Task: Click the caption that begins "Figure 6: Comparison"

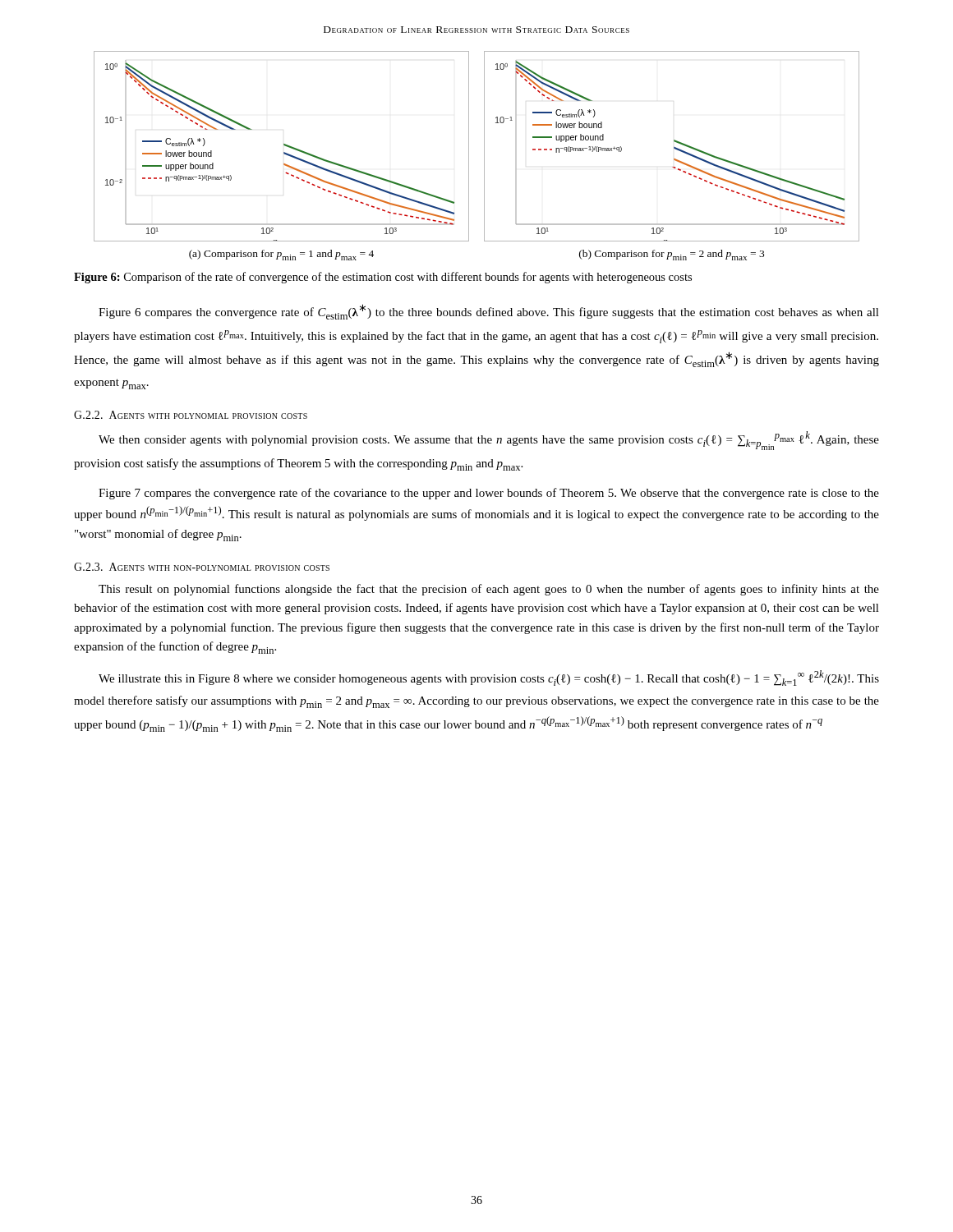Action: tap(383, 277)
